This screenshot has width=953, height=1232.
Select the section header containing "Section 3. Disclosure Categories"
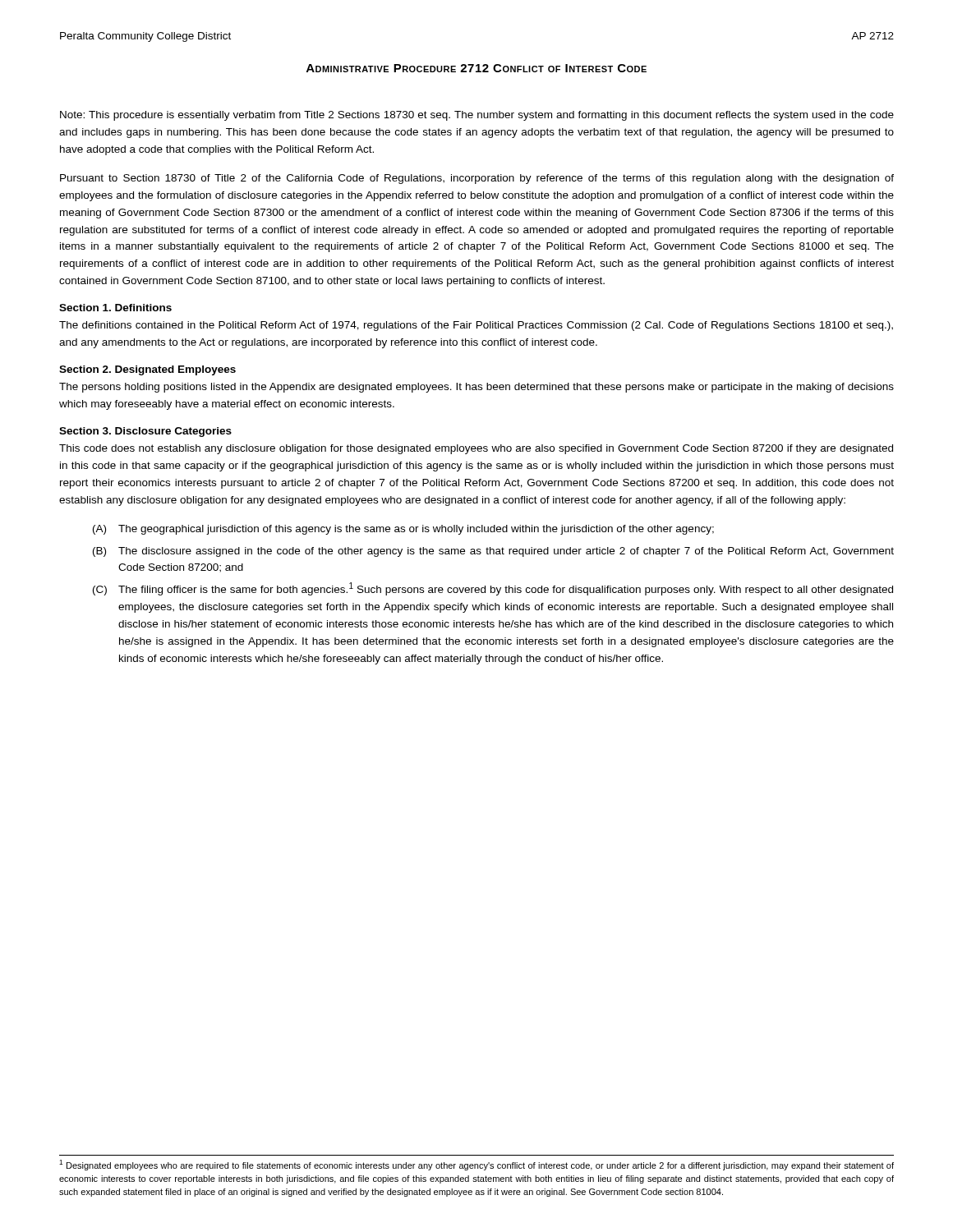point(145,431)
